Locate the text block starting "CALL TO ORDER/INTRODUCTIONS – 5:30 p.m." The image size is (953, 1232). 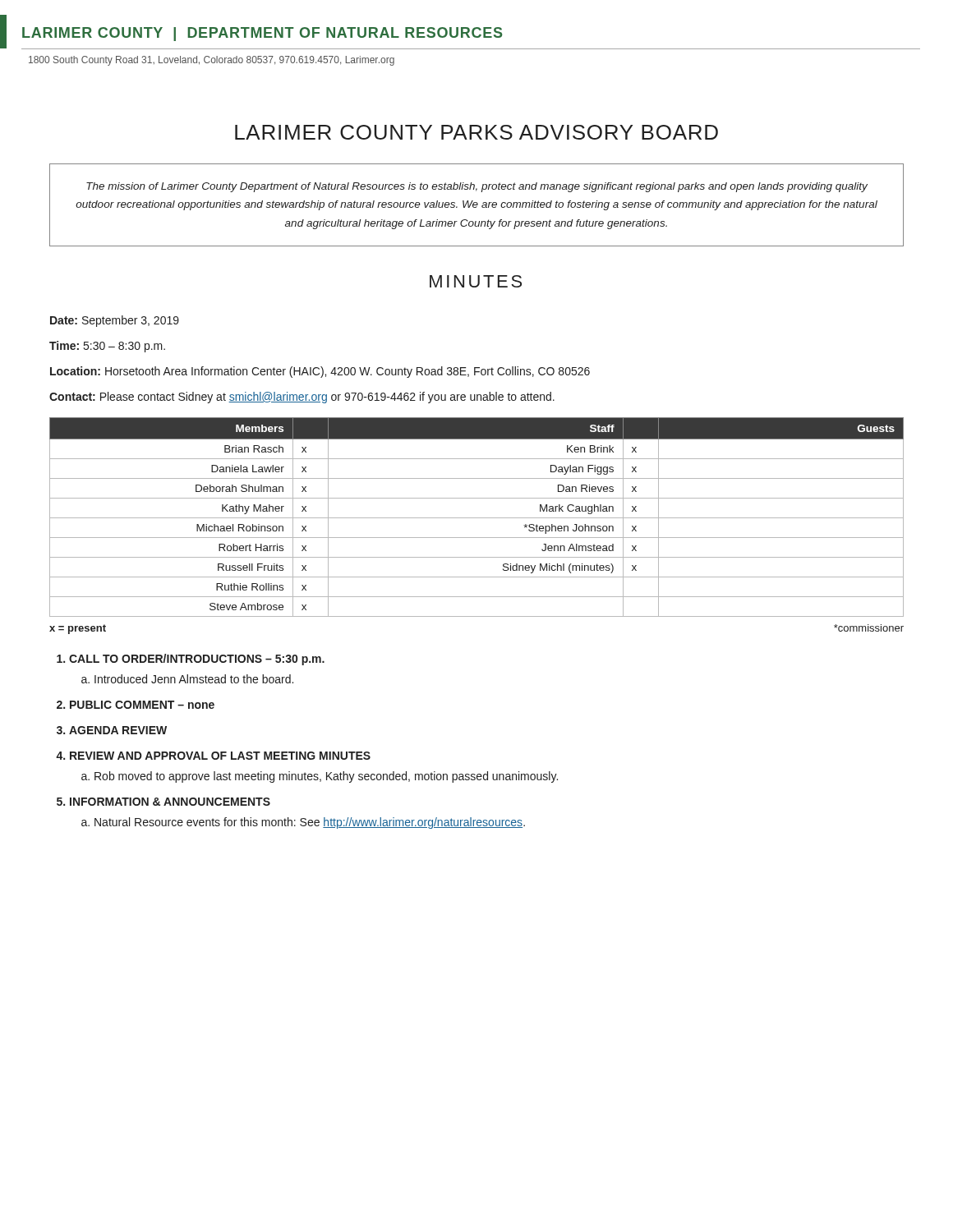[197, 660]
